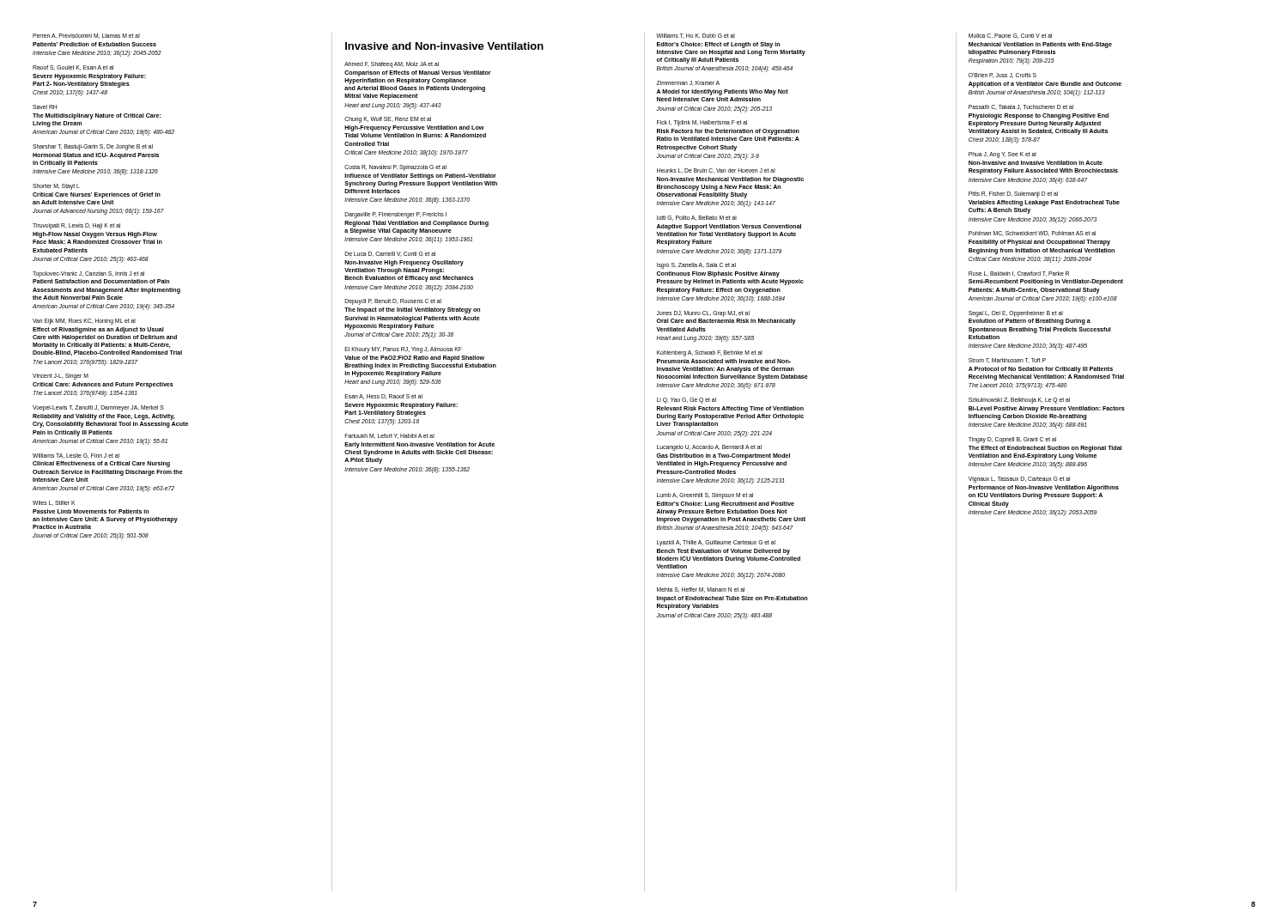Select the list item with the text "Pitts R, Fisher D, Sulemanji"
This screenshot has height=924, width=1288.
point(1112,207)
